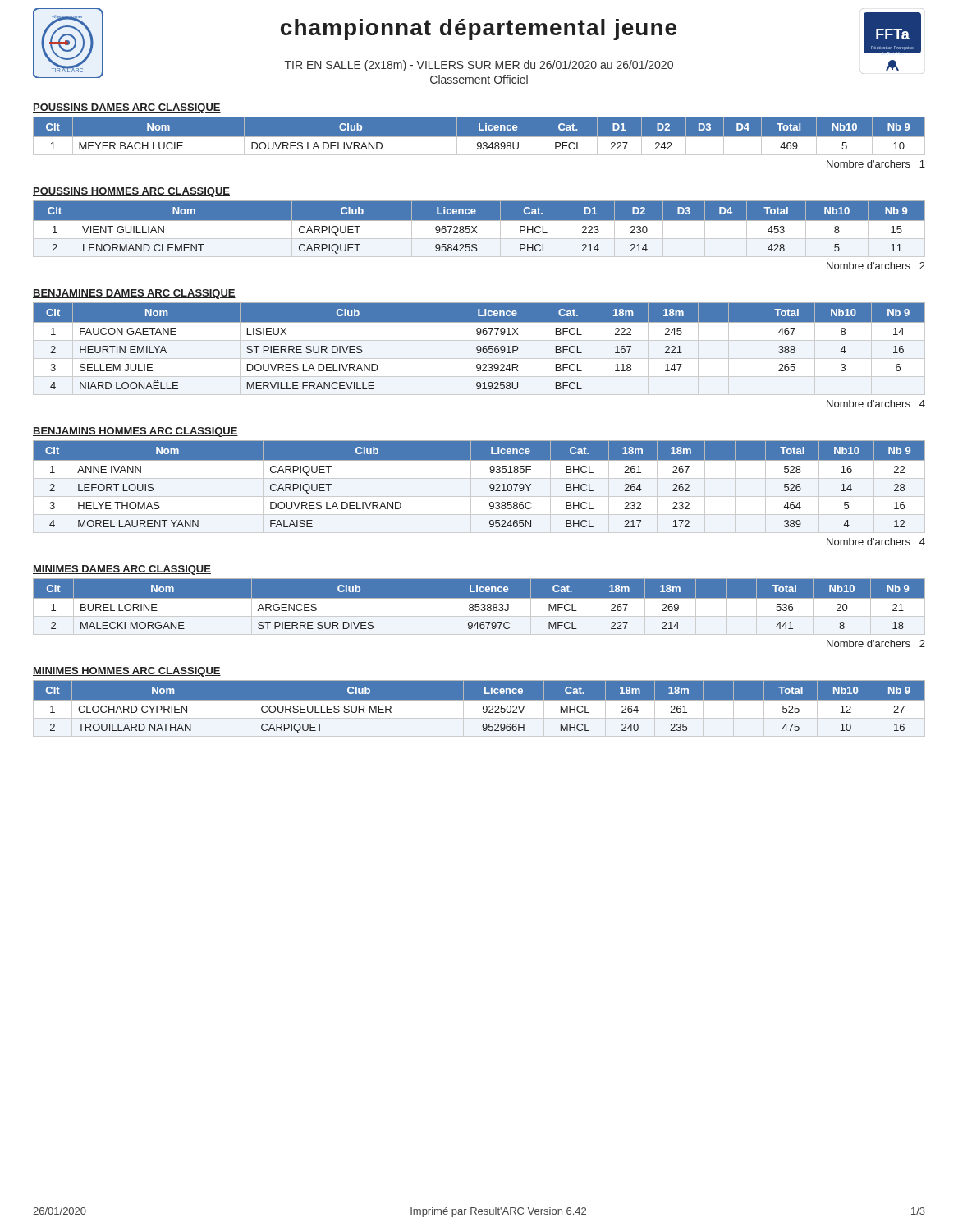Point to "Classement Officiel"
Viewport: 958px width, 1232px height.
point(479,80)
